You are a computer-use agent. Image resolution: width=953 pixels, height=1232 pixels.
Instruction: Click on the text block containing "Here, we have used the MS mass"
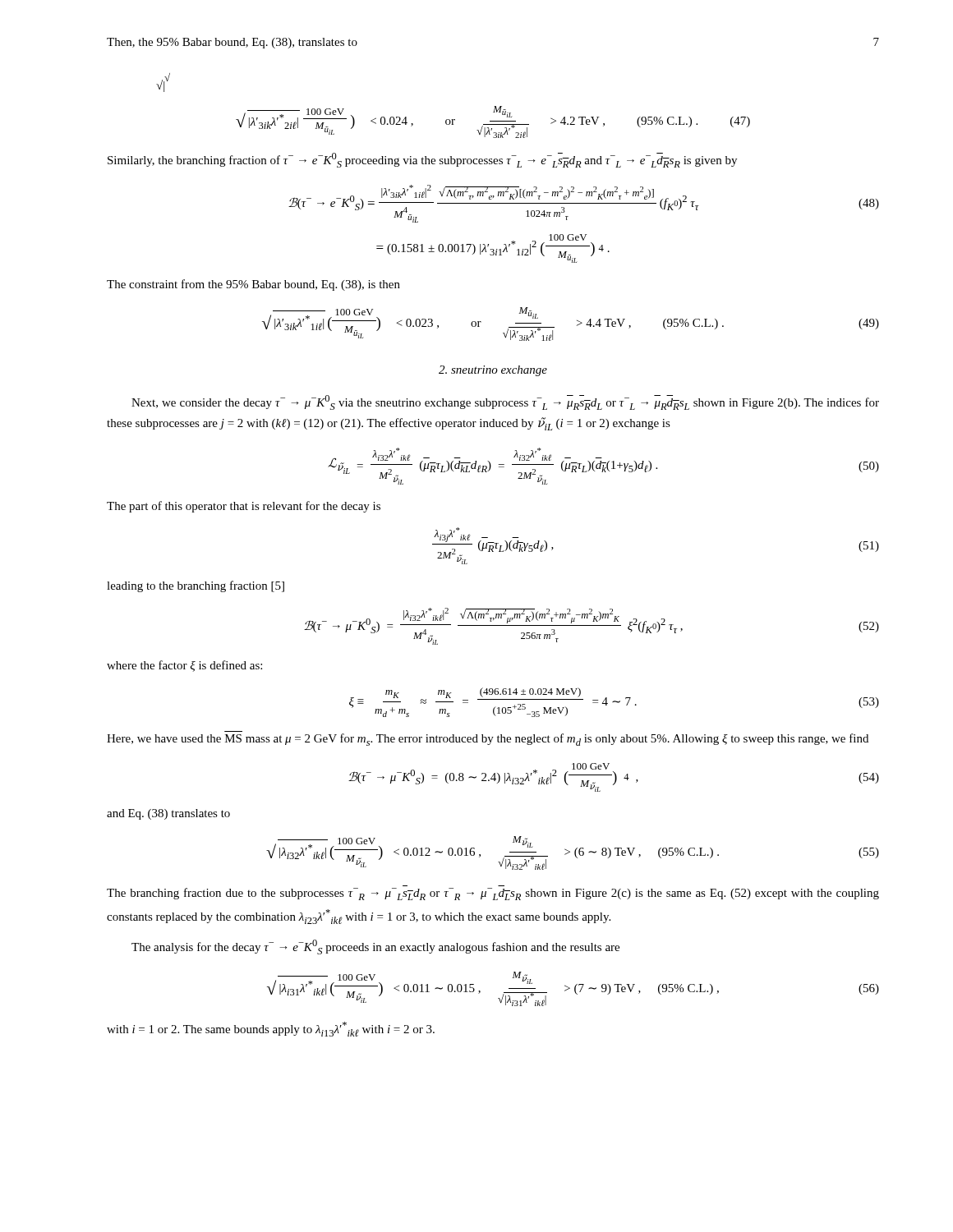click(x=488, y=740)
